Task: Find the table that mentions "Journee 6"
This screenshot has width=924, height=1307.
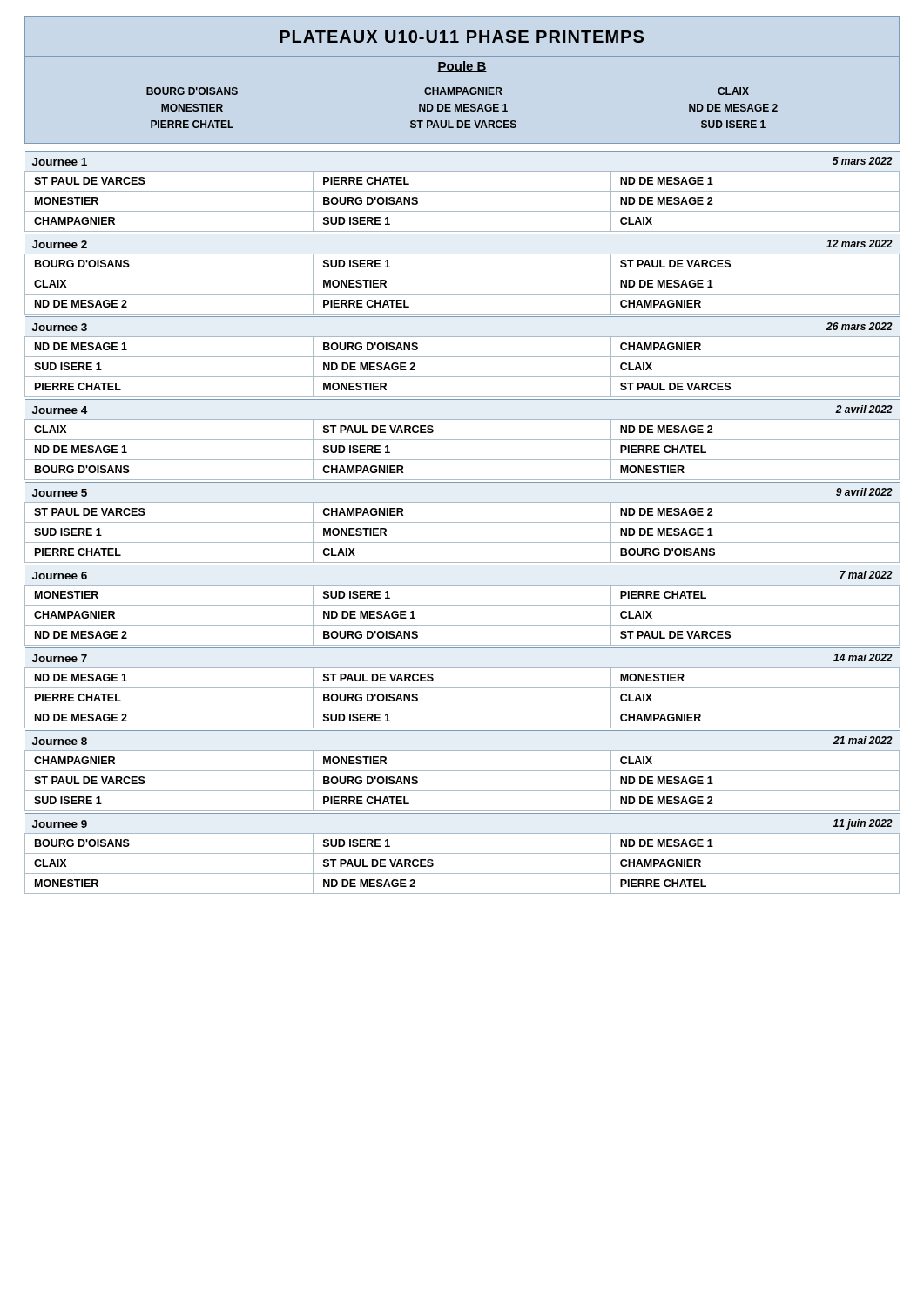Action: coord(462,605)
